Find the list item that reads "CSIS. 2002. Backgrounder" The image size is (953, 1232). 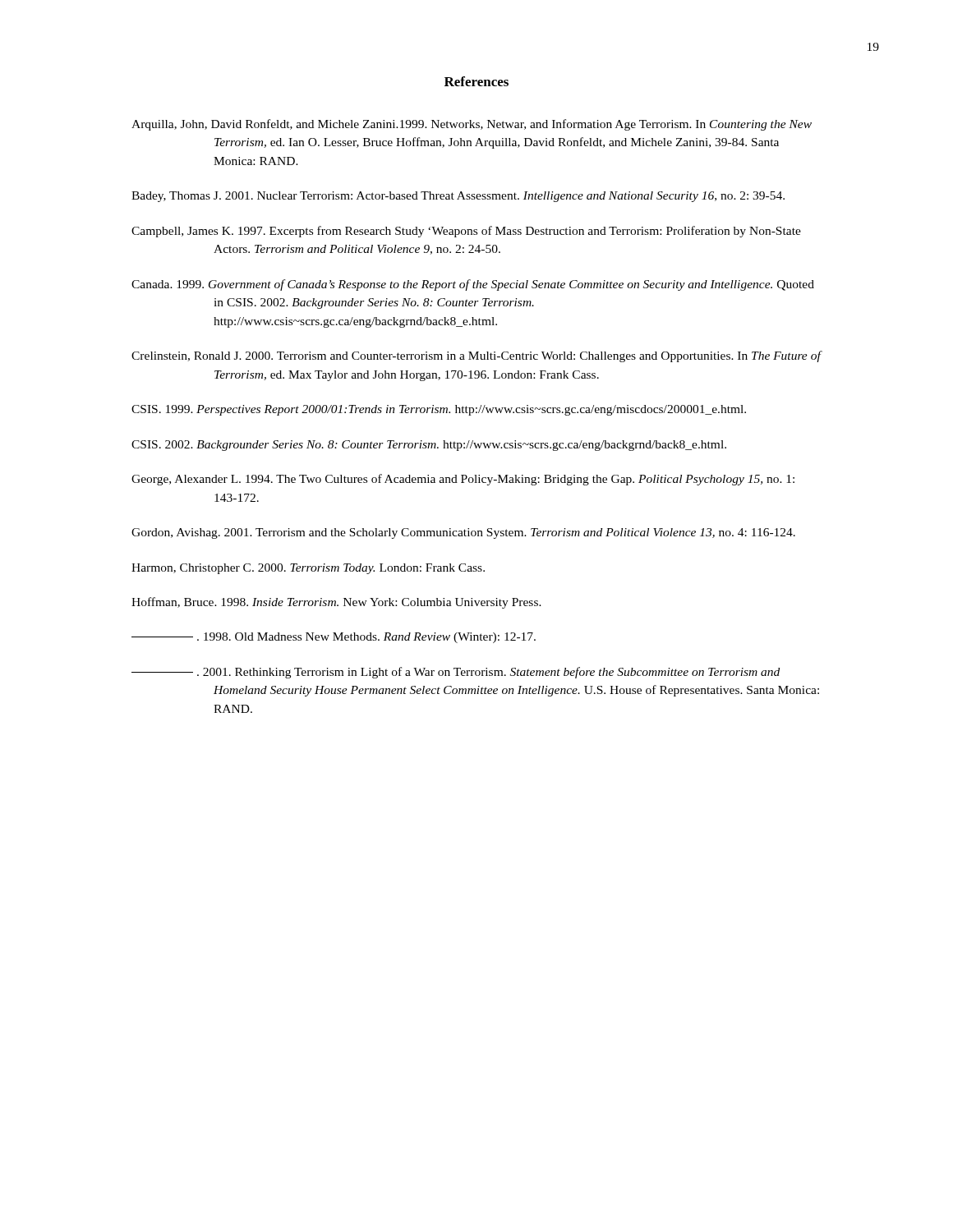(x=429, y=444)
